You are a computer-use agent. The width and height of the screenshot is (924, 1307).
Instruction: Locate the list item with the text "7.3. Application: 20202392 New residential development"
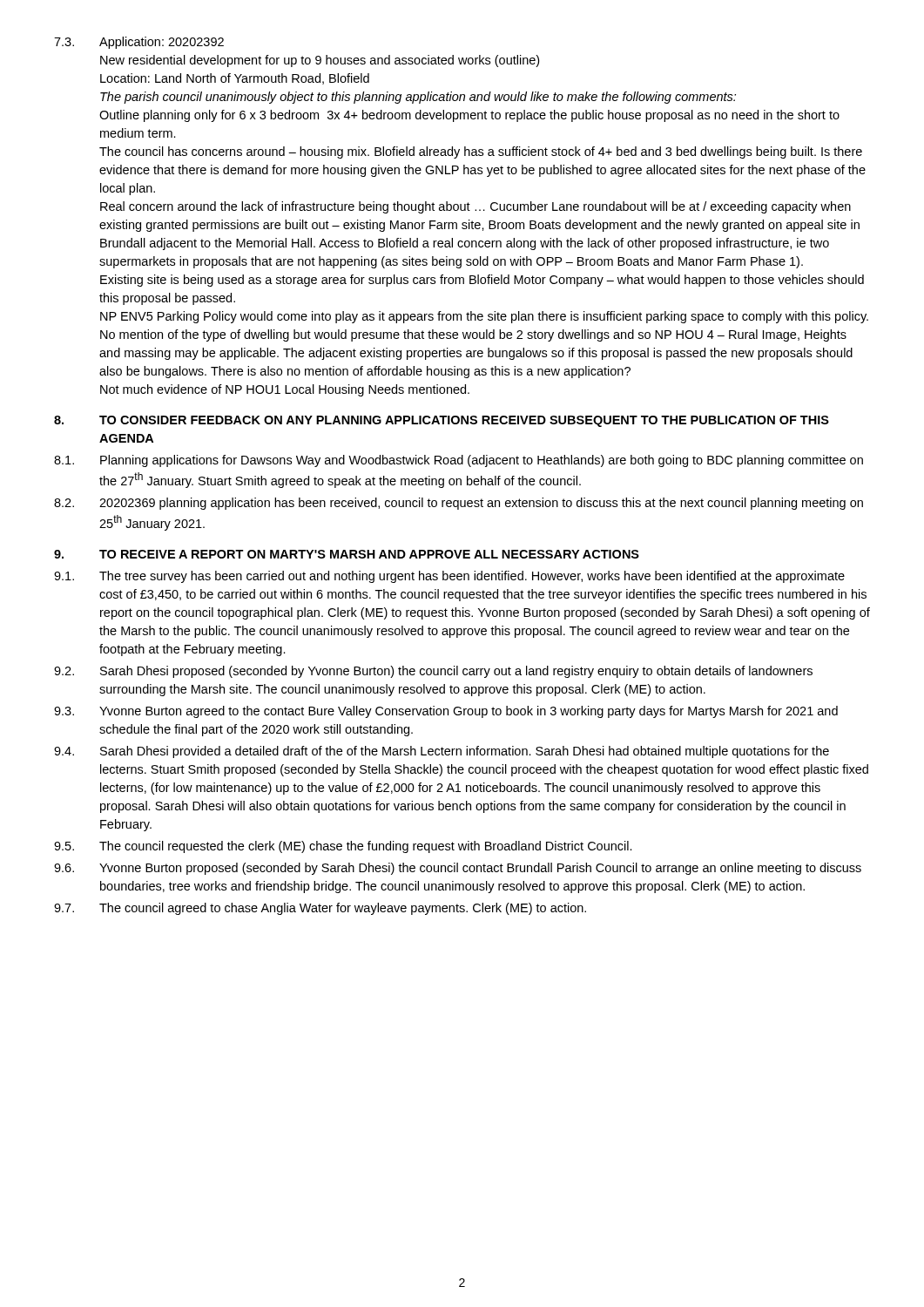(462, 216)
